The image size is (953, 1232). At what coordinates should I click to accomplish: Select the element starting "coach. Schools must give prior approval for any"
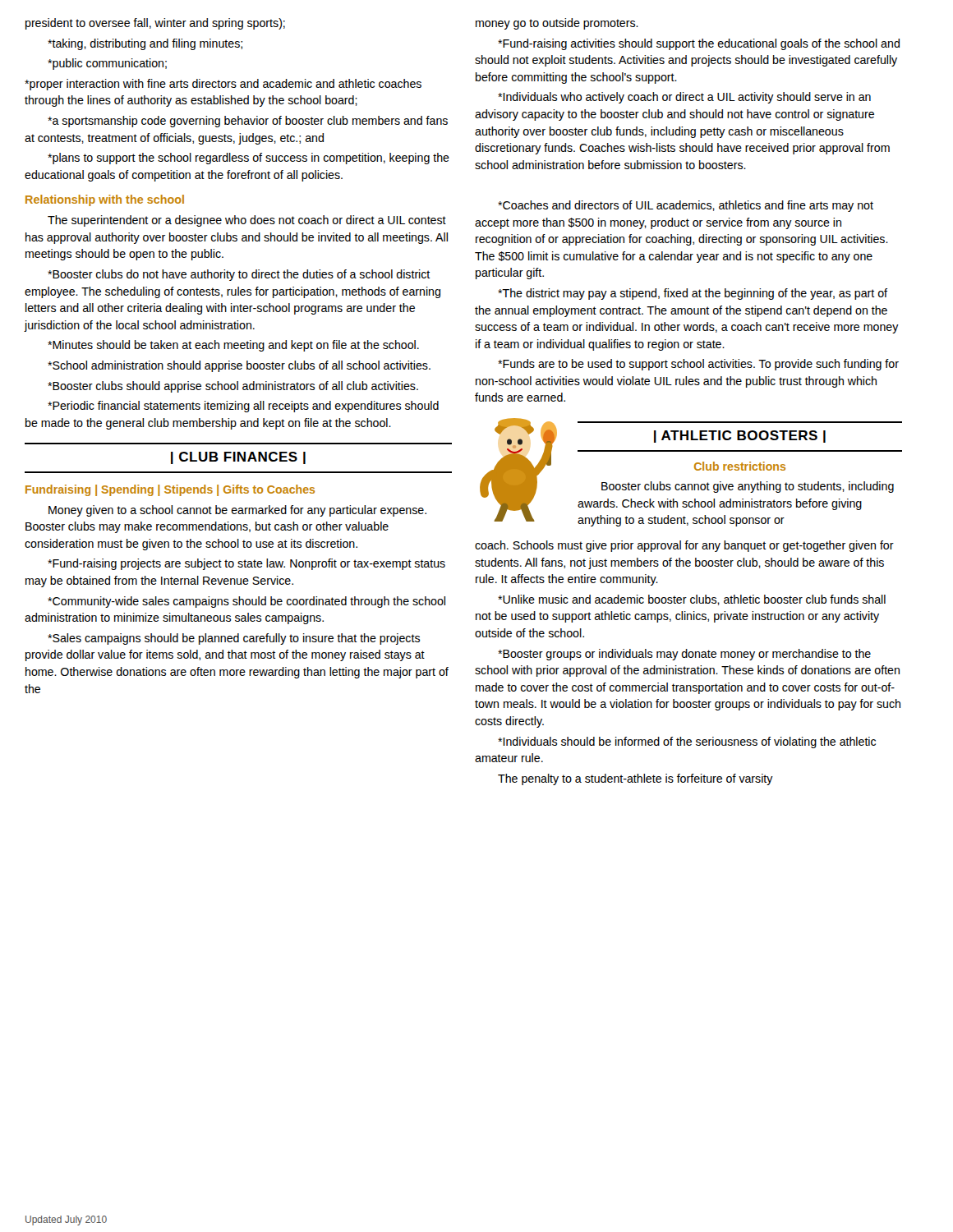click(688, 662)
